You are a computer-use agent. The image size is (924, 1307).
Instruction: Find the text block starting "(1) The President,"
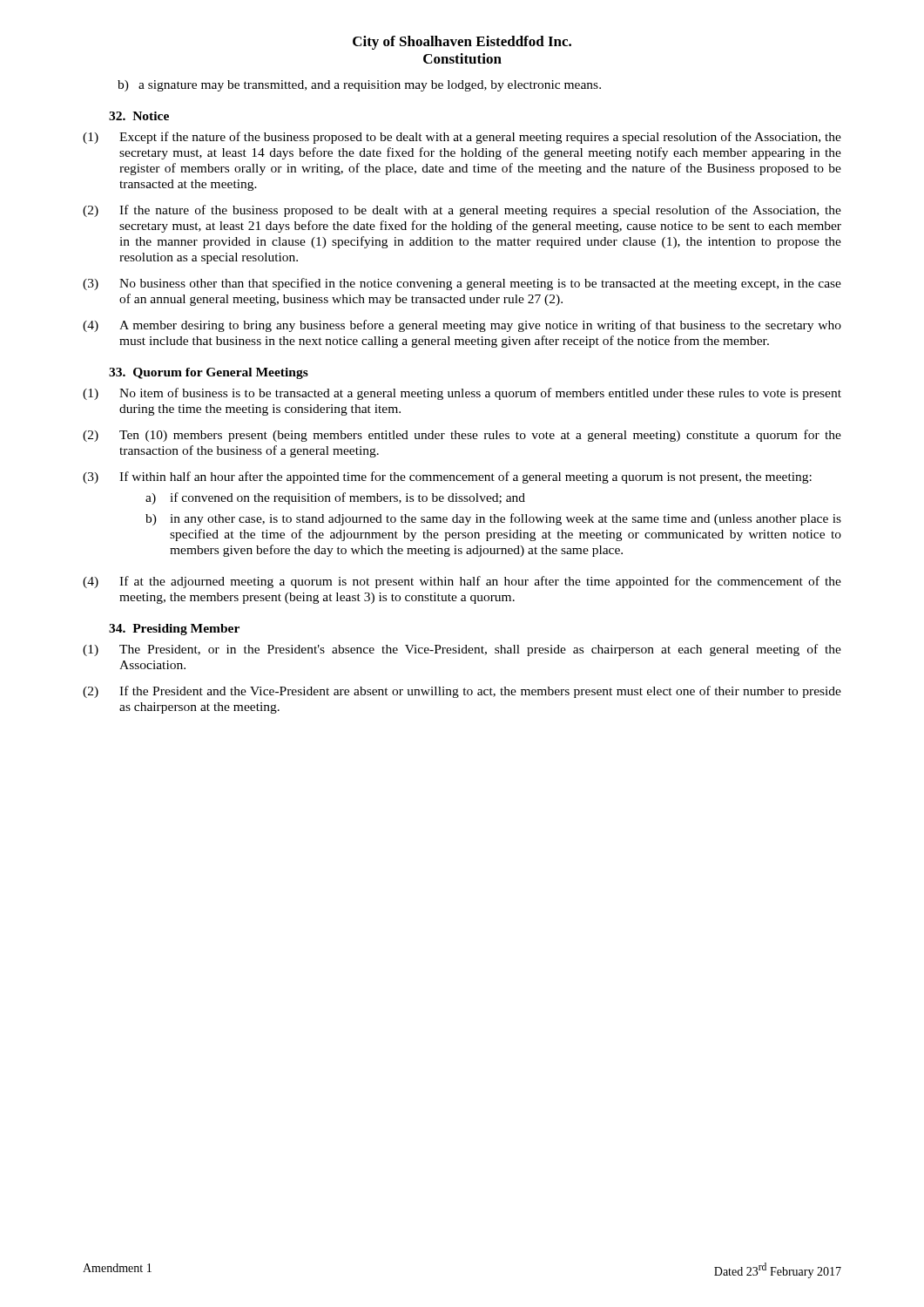(462, 657)
